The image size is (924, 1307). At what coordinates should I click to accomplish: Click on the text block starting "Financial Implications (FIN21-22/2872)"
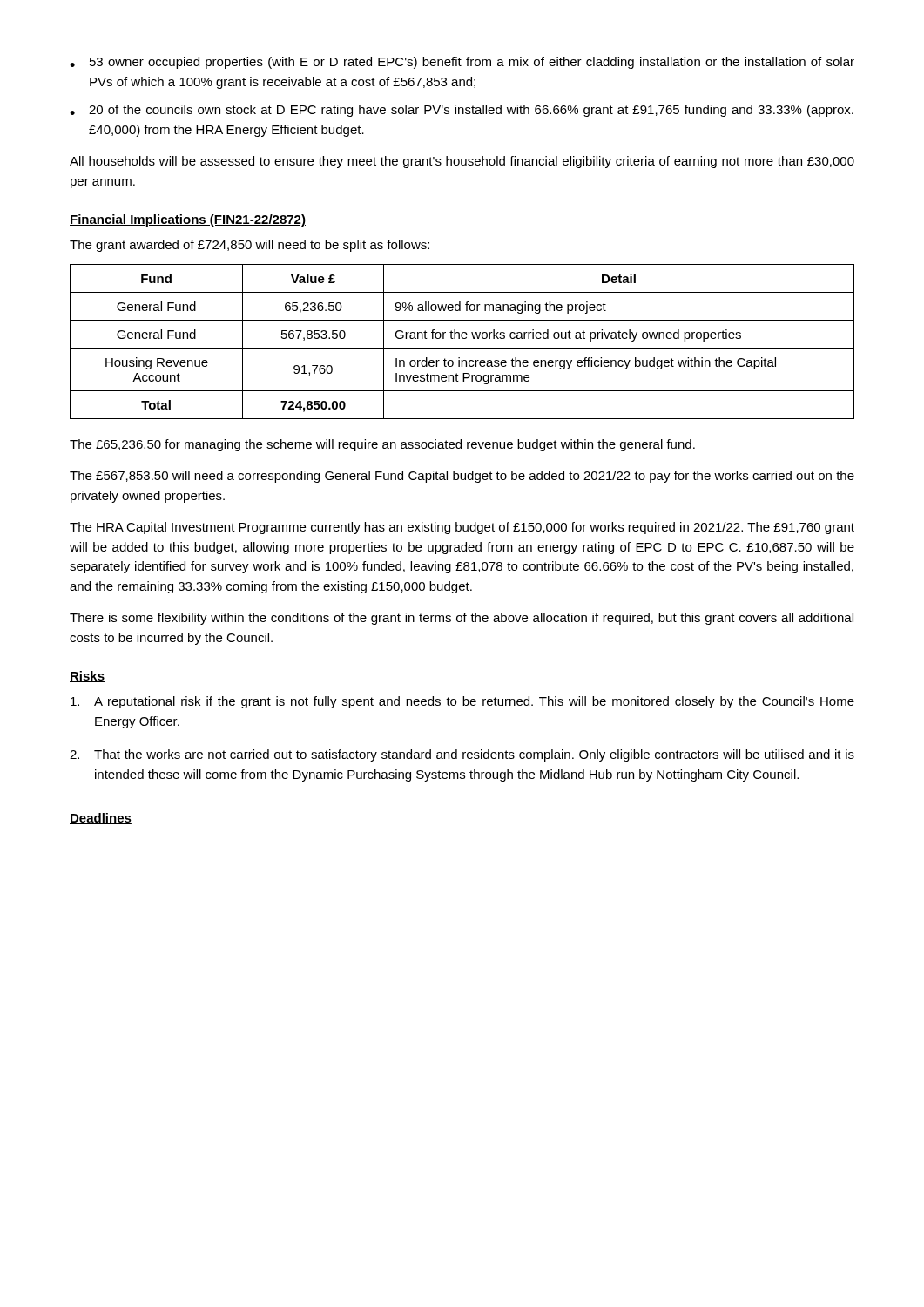[x=188, y=219]
